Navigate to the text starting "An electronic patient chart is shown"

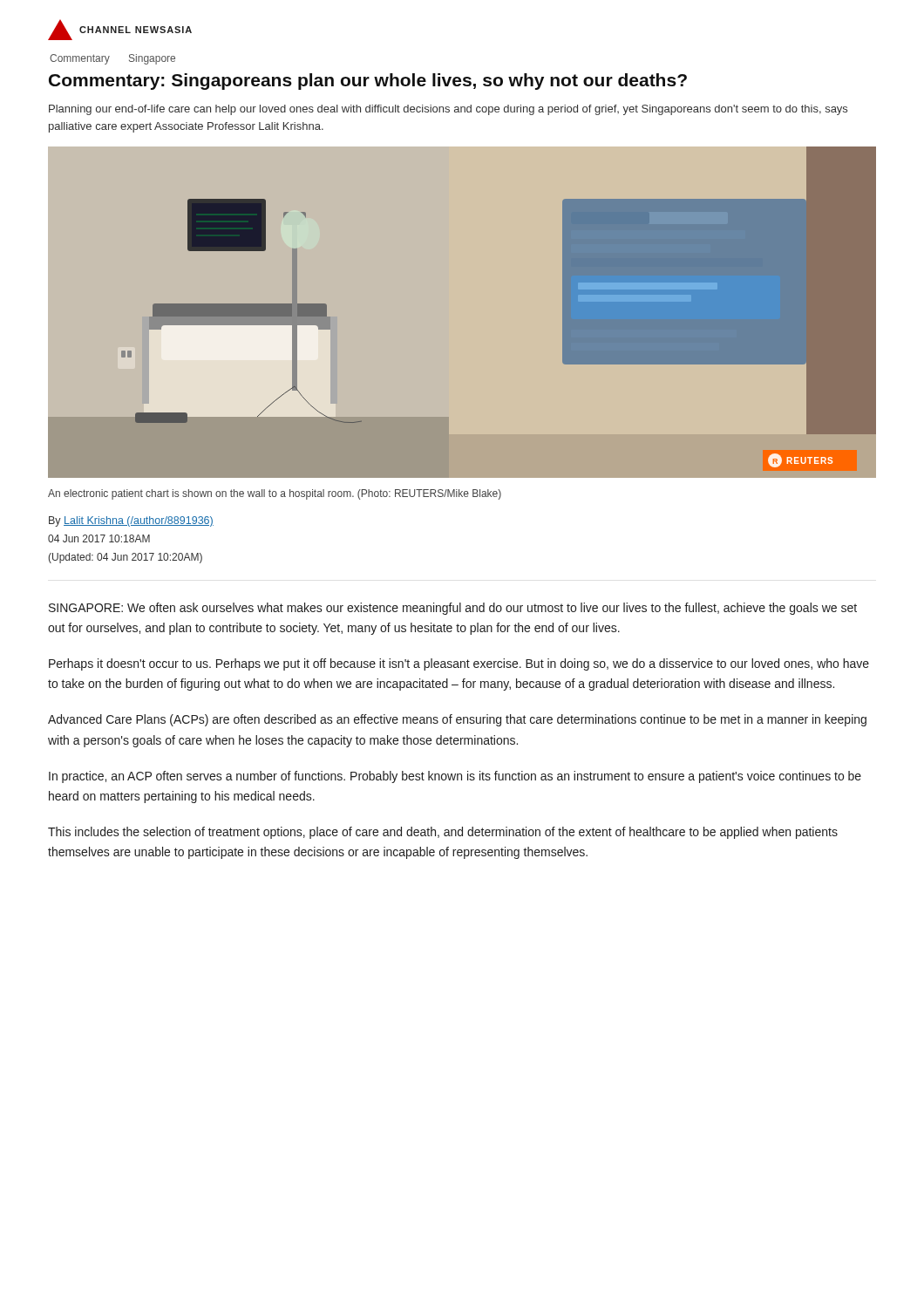point(275,494)
